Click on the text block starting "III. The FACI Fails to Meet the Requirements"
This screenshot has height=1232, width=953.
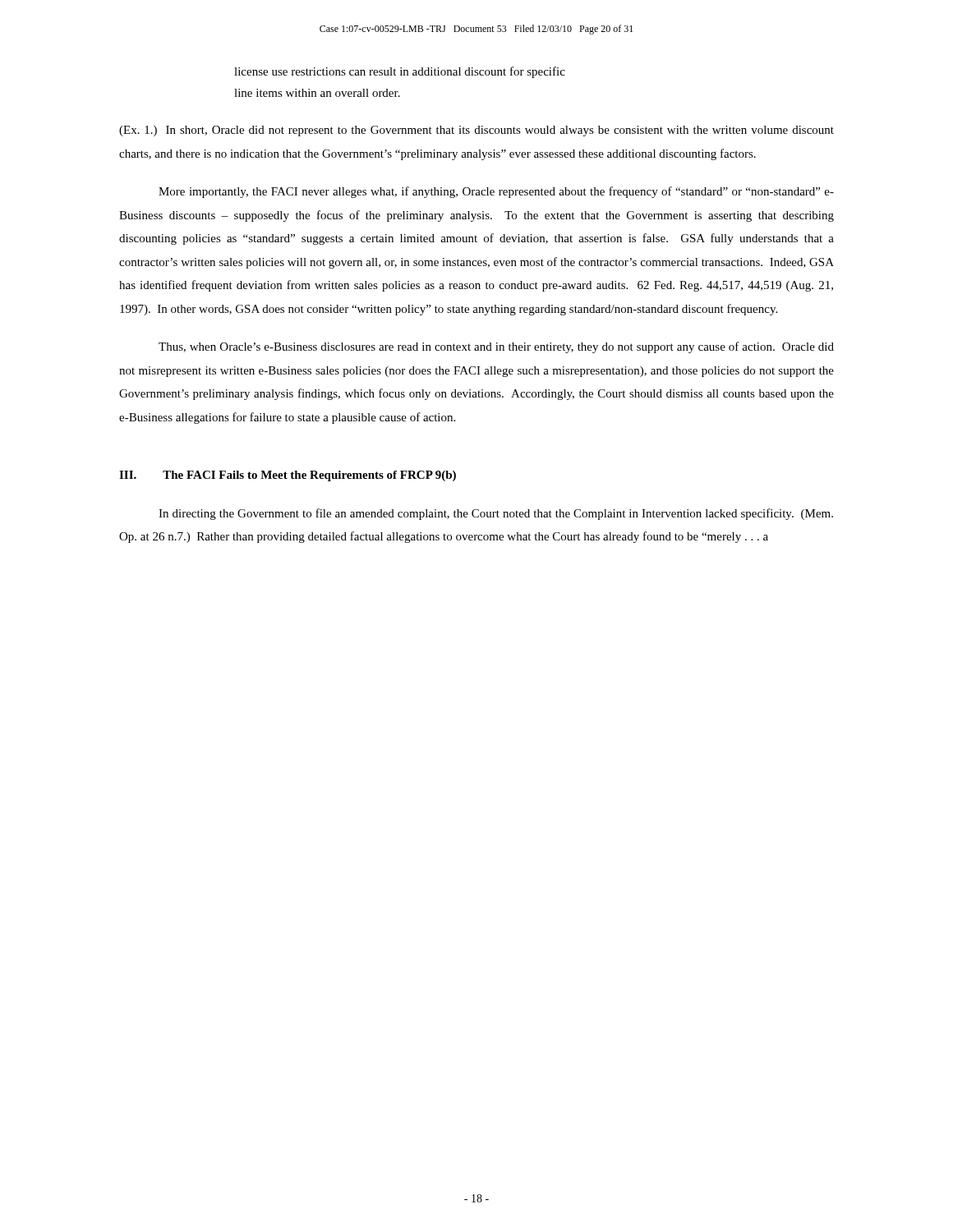(288, 475)
